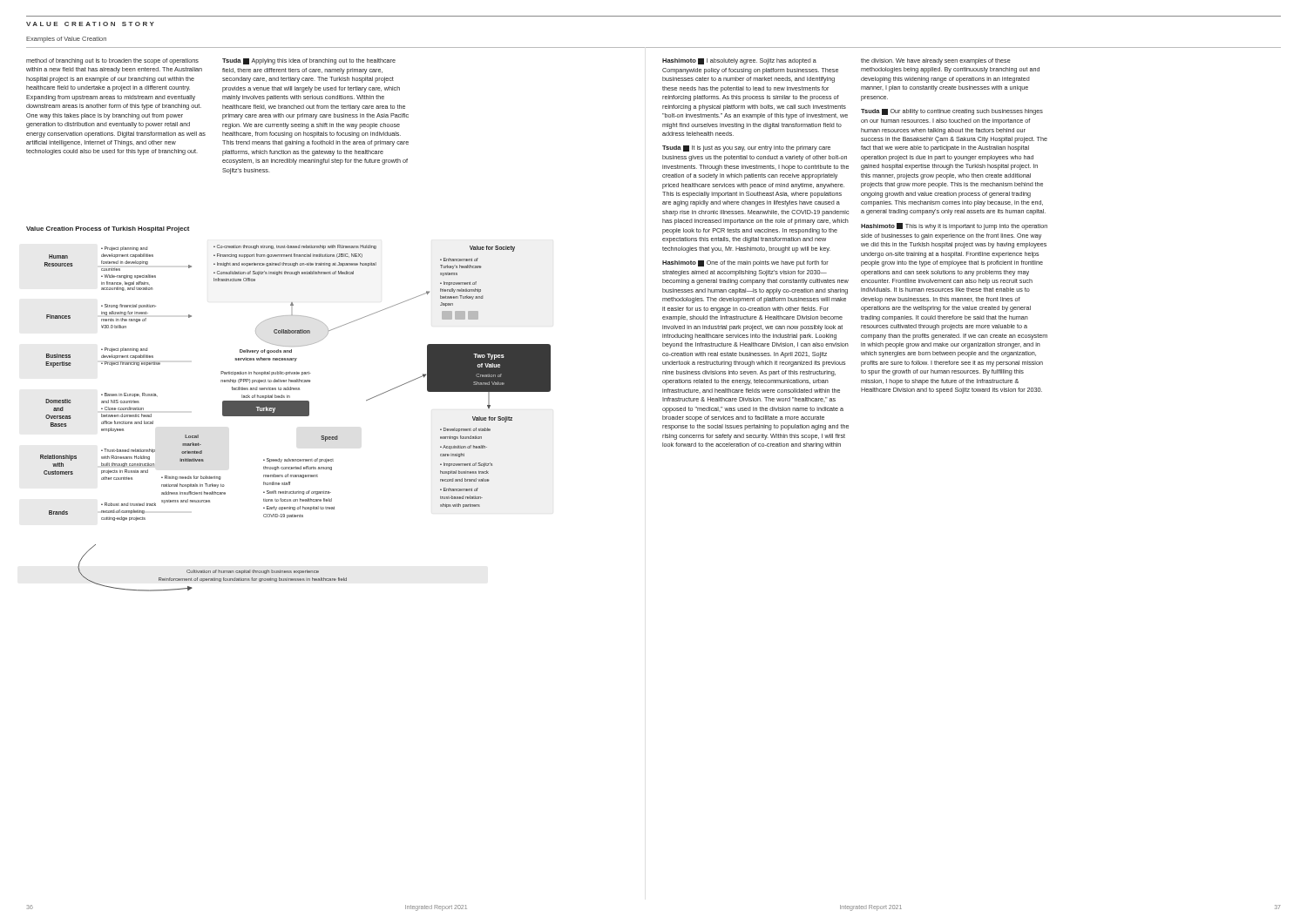Where is the passage that starts "the division. We"?

[955, 226]
